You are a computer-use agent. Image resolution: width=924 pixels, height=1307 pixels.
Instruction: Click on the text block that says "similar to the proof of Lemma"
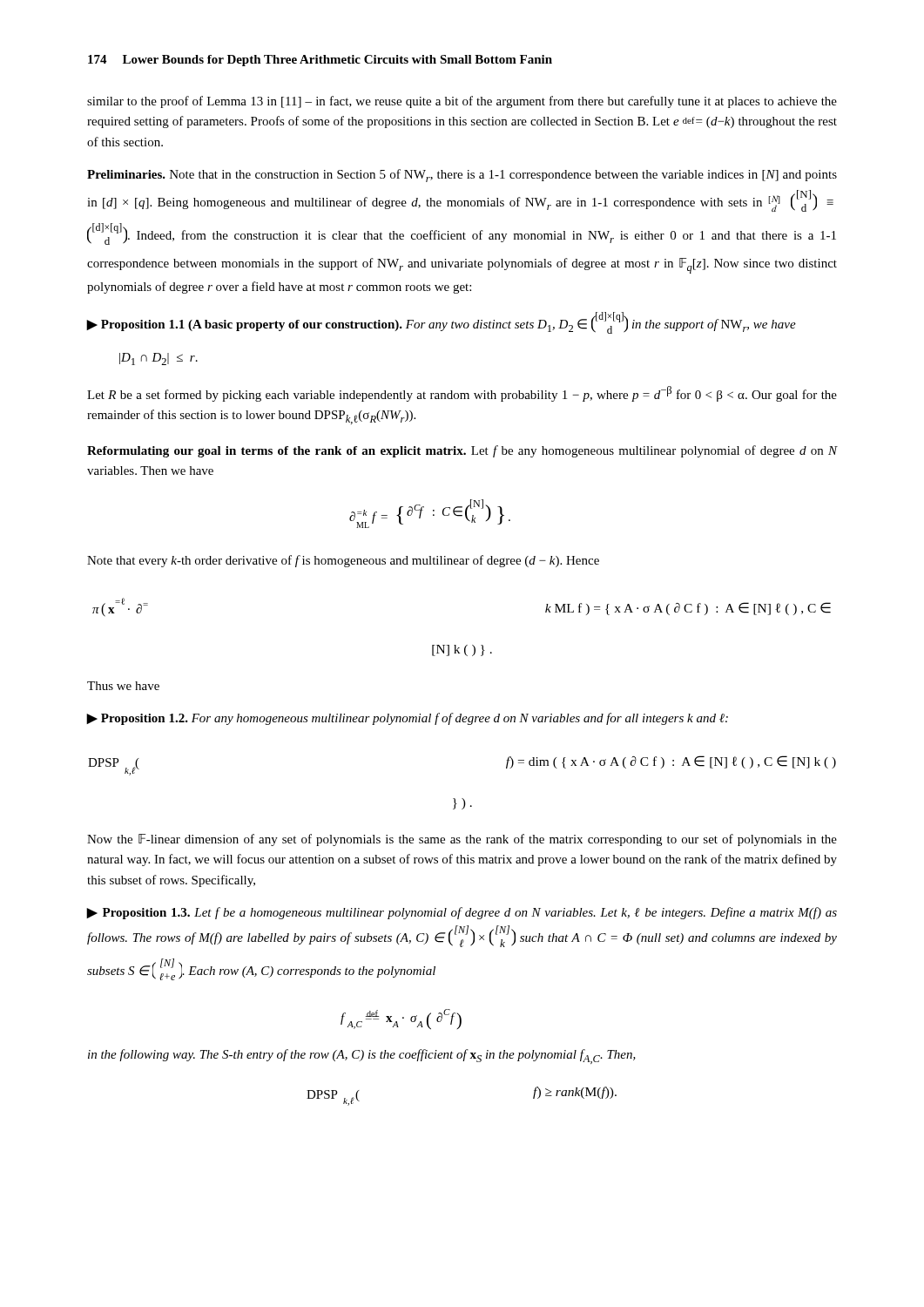coord(462,121)
